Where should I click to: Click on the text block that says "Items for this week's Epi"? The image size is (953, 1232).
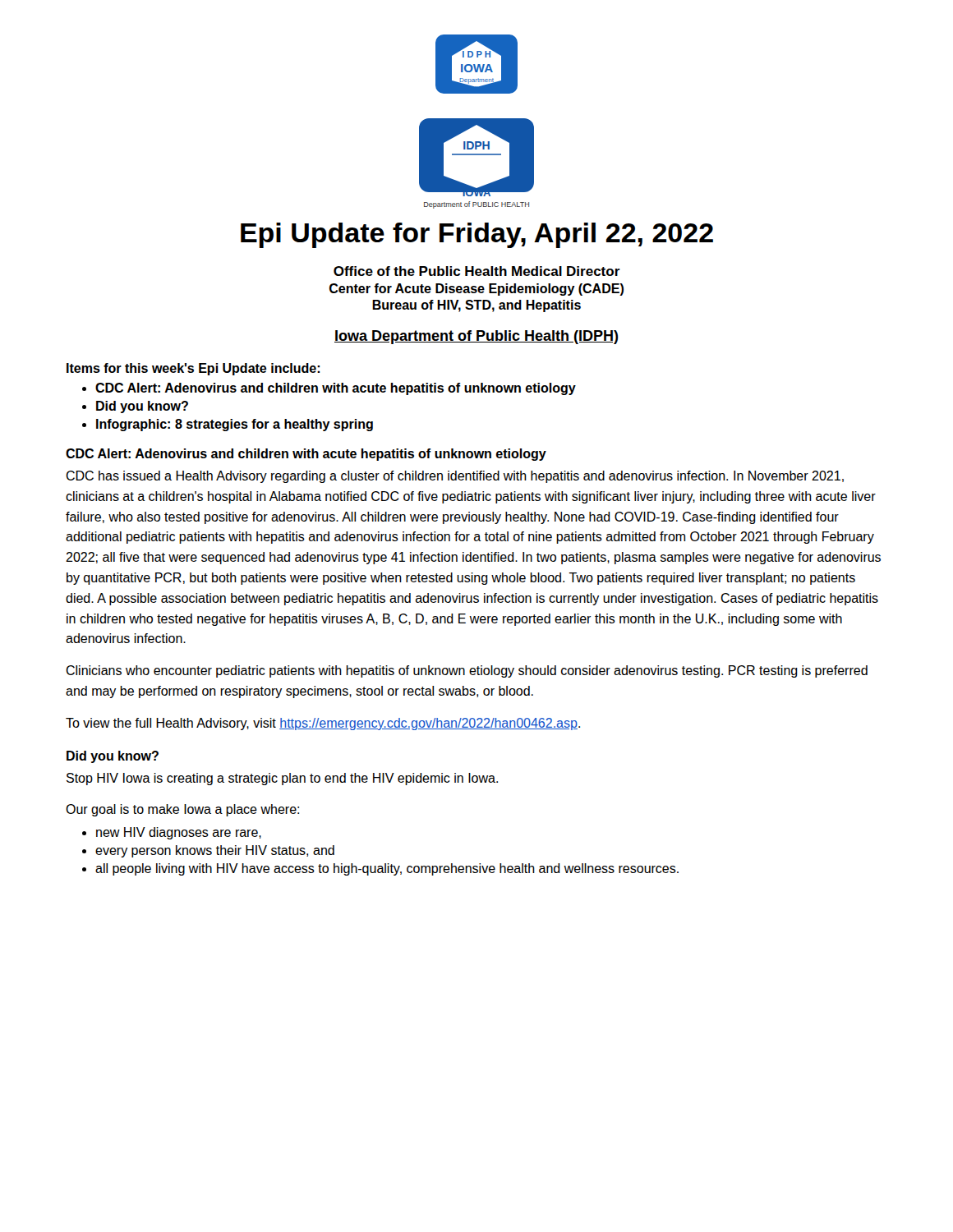[193, 368]
